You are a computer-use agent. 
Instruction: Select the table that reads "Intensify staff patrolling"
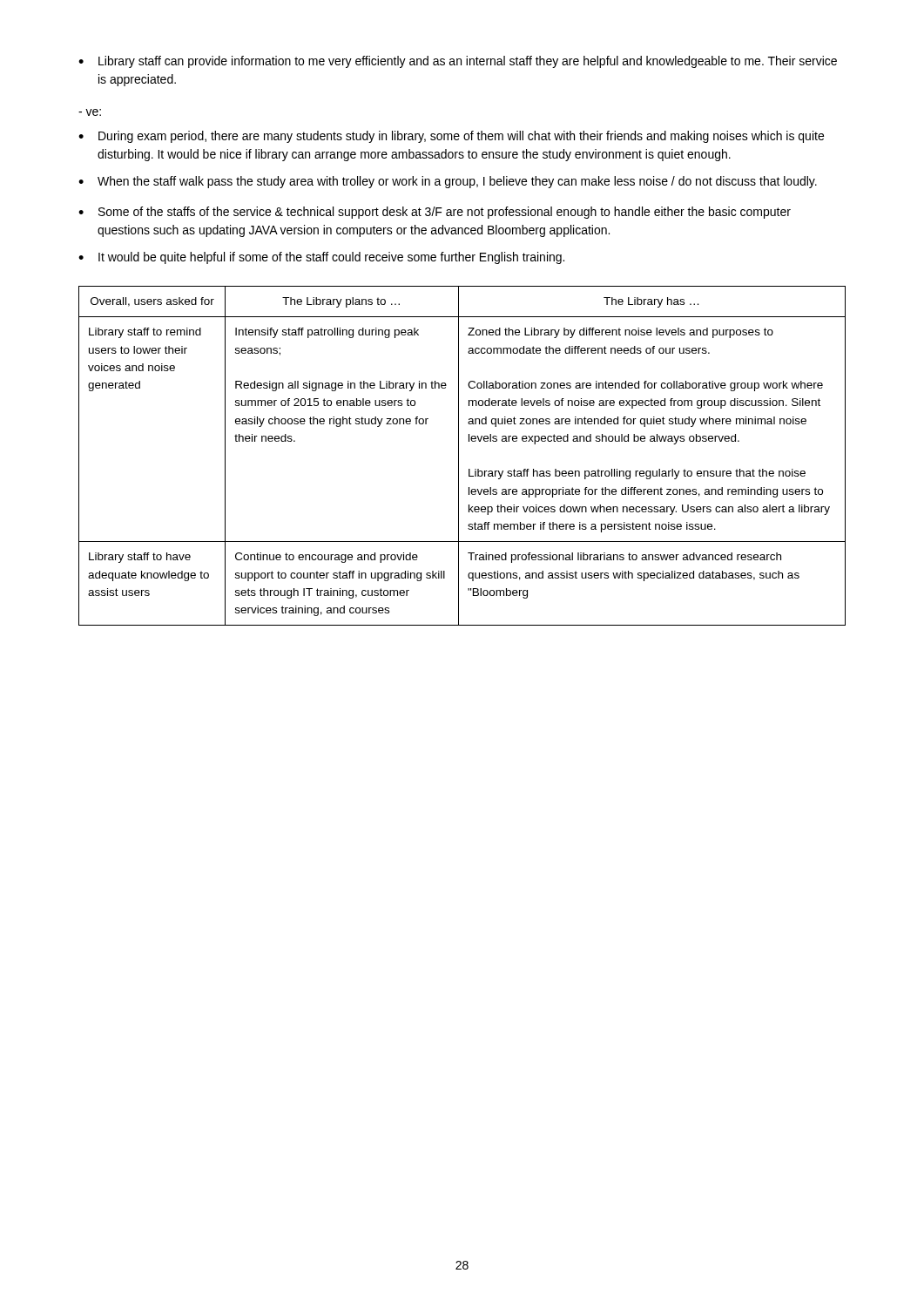pyautogui.click(x=462, y=456)
